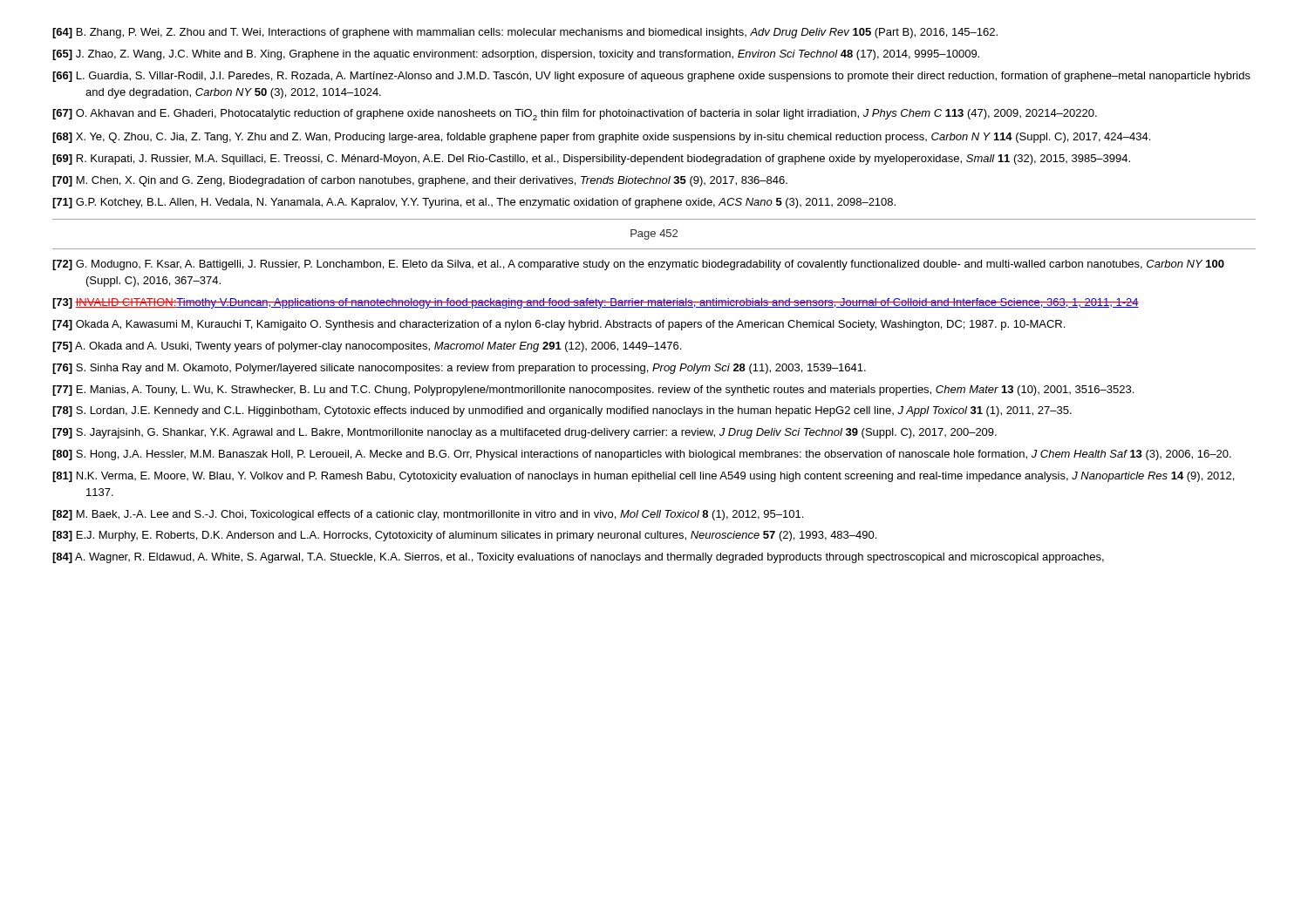Click the passage that begins "[73] INVALID CITATION:Timothy V.Duncan,"

595,302
